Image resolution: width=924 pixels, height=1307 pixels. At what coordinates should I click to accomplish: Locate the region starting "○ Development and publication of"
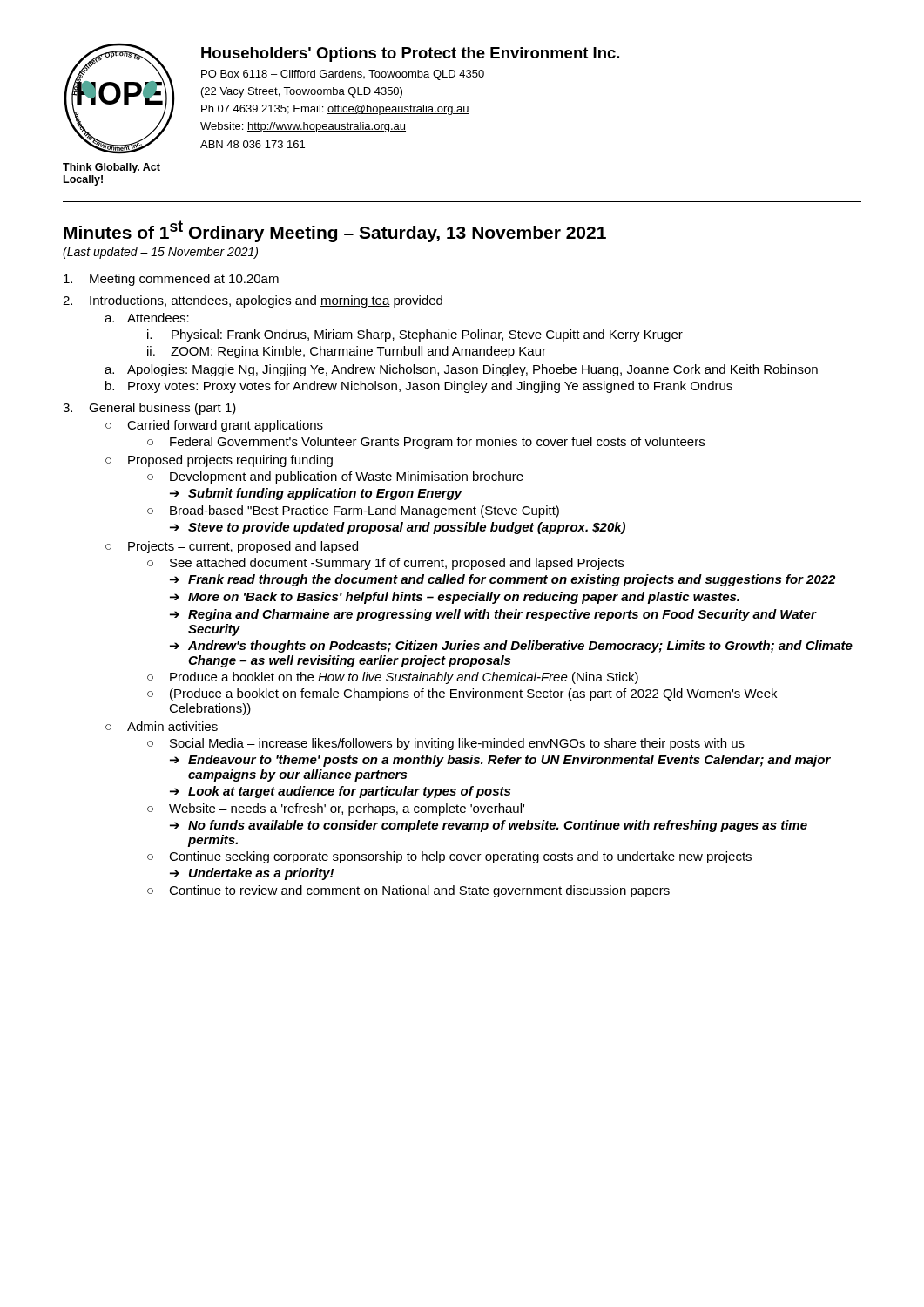(504, 485)
